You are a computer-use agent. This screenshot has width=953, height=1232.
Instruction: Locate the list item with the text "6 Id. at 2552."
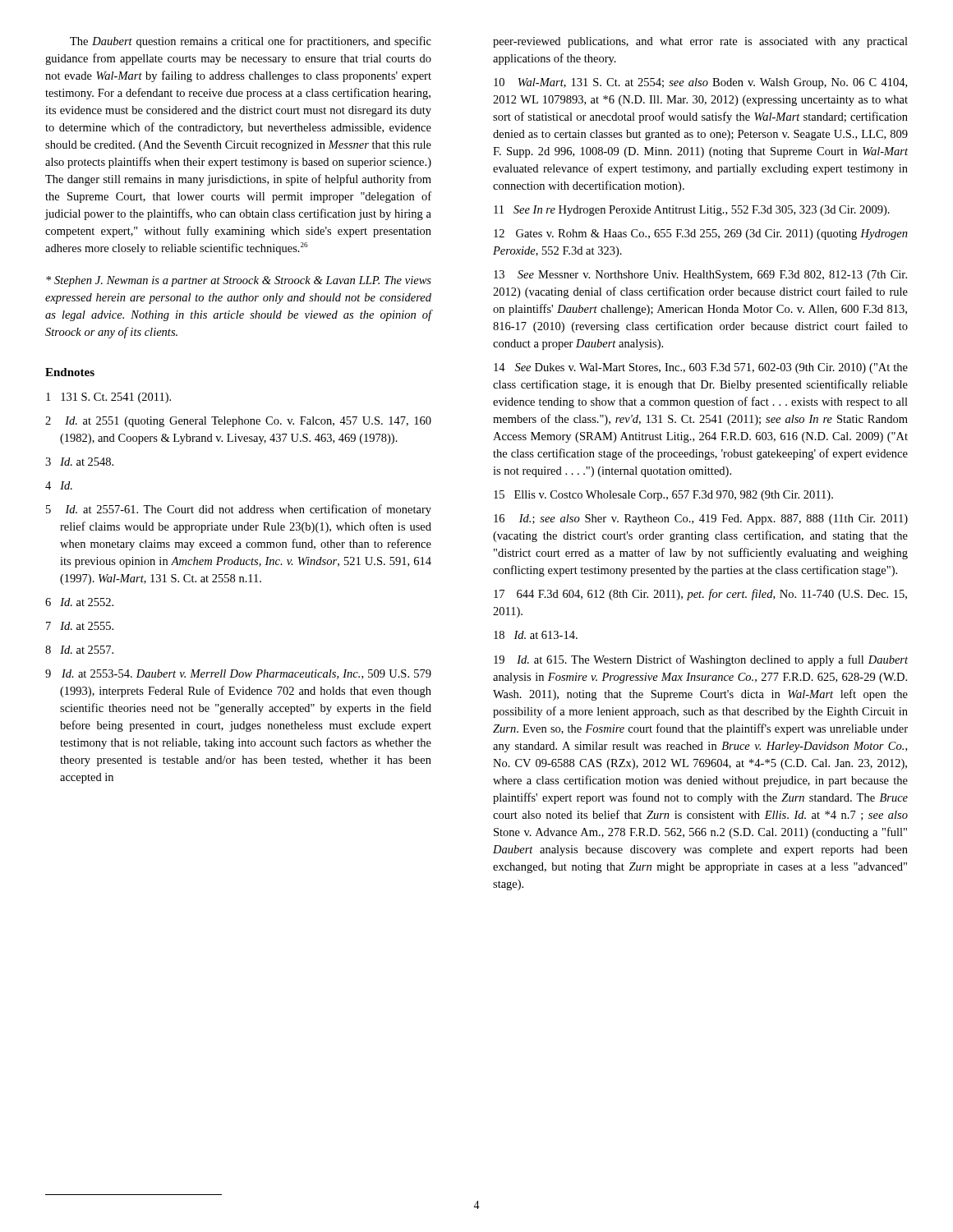(x=79, y=602)
